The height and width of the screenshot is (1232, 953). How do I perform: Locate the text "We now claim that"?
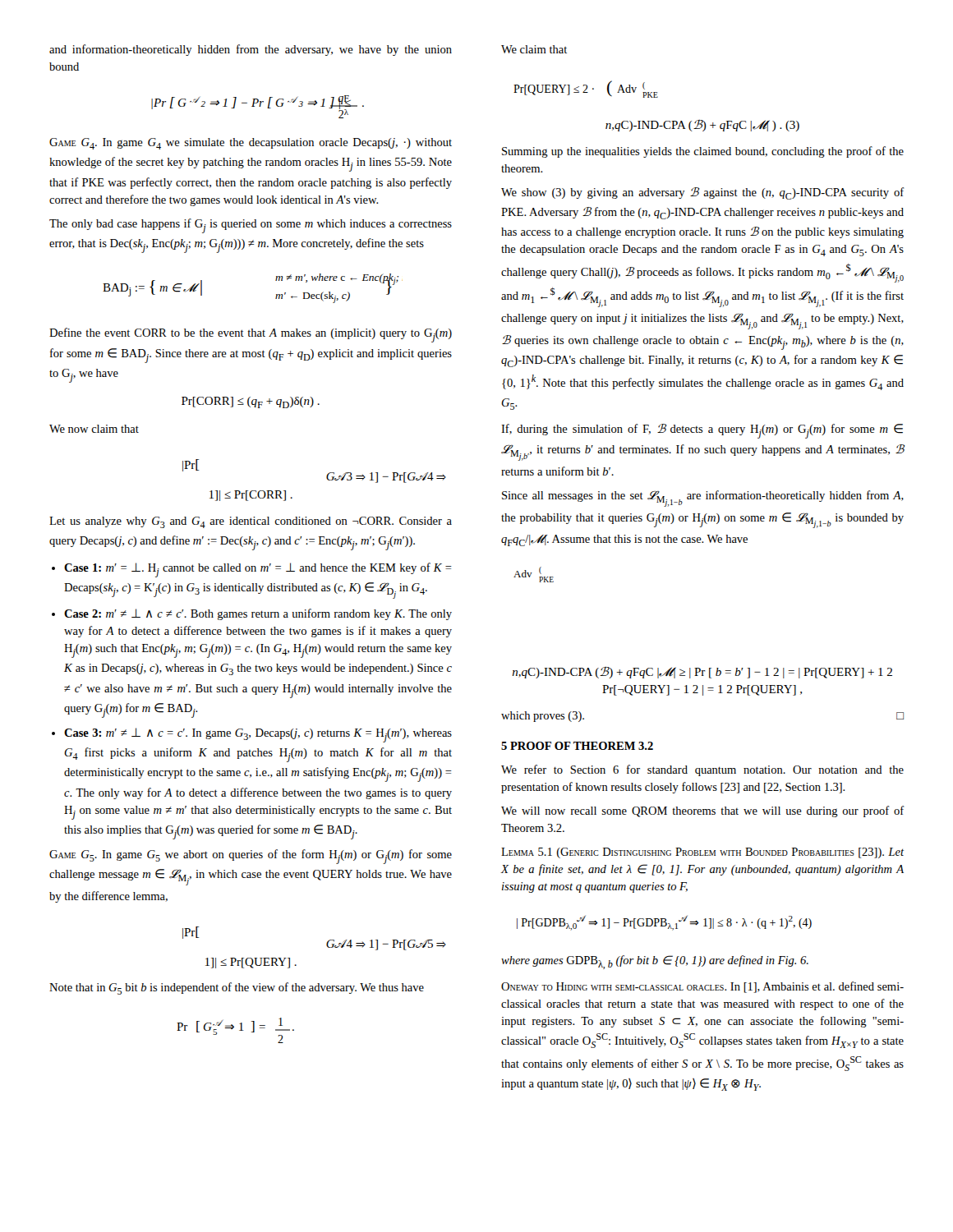pos(94,429)
